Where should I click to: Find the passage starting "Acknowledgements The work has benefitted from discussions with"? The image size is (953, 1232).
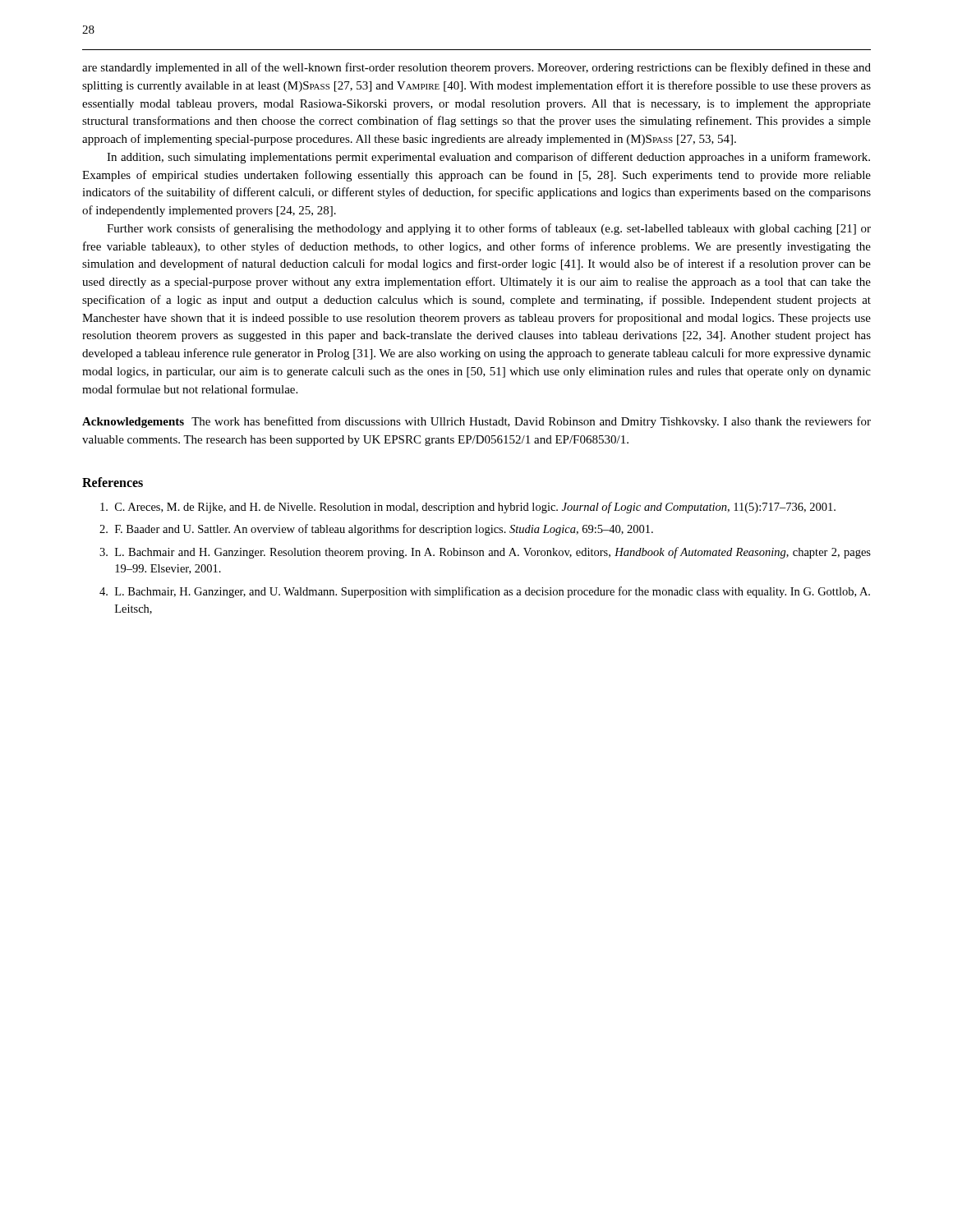click(x=476, y=431)
